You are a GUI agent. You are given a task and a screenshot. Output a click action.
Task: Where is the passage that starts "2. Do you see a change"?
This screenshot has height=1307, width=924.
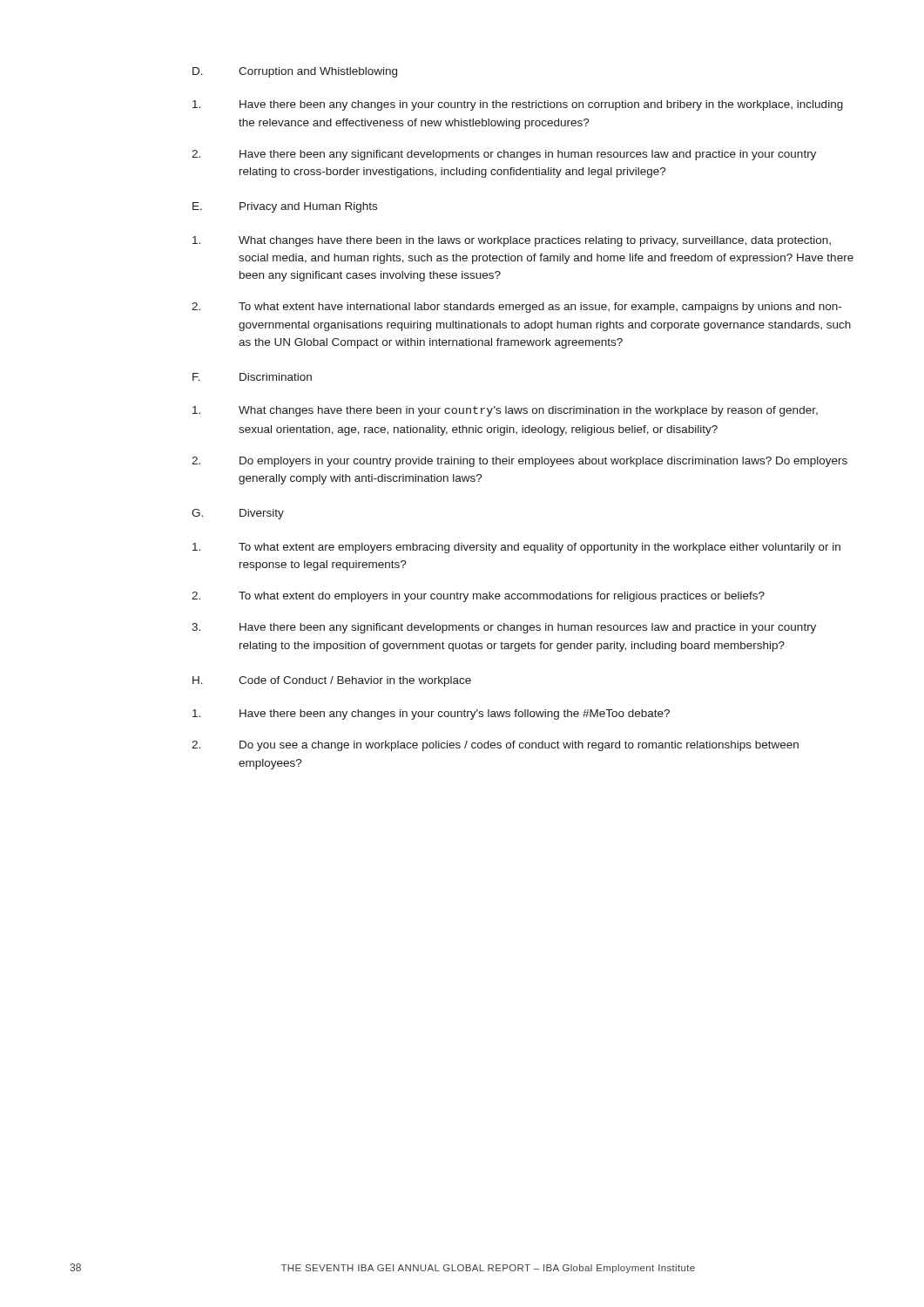(x=523, y=754)
